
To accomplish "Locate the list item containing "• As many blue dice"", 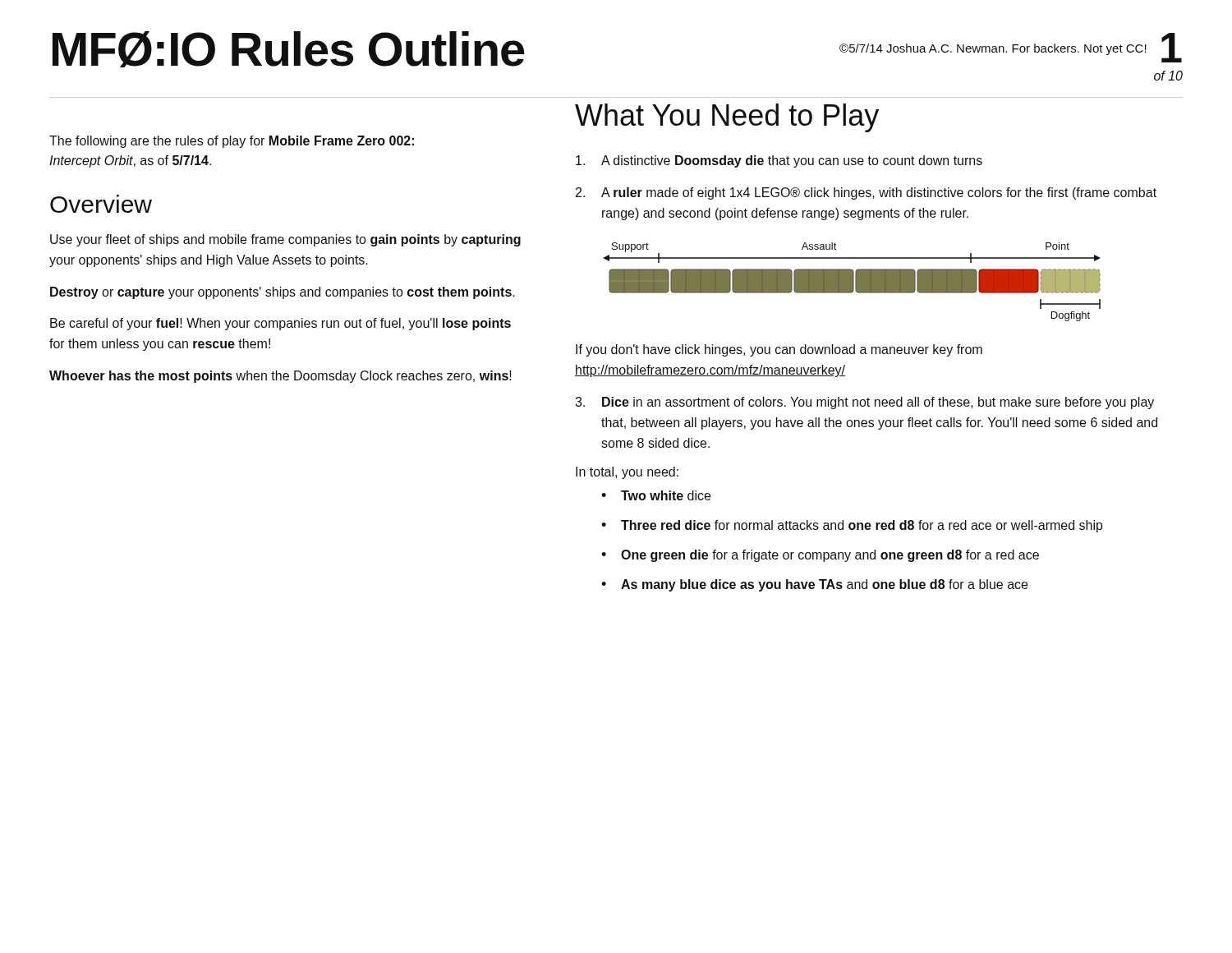I will click(x=892, y=586).
